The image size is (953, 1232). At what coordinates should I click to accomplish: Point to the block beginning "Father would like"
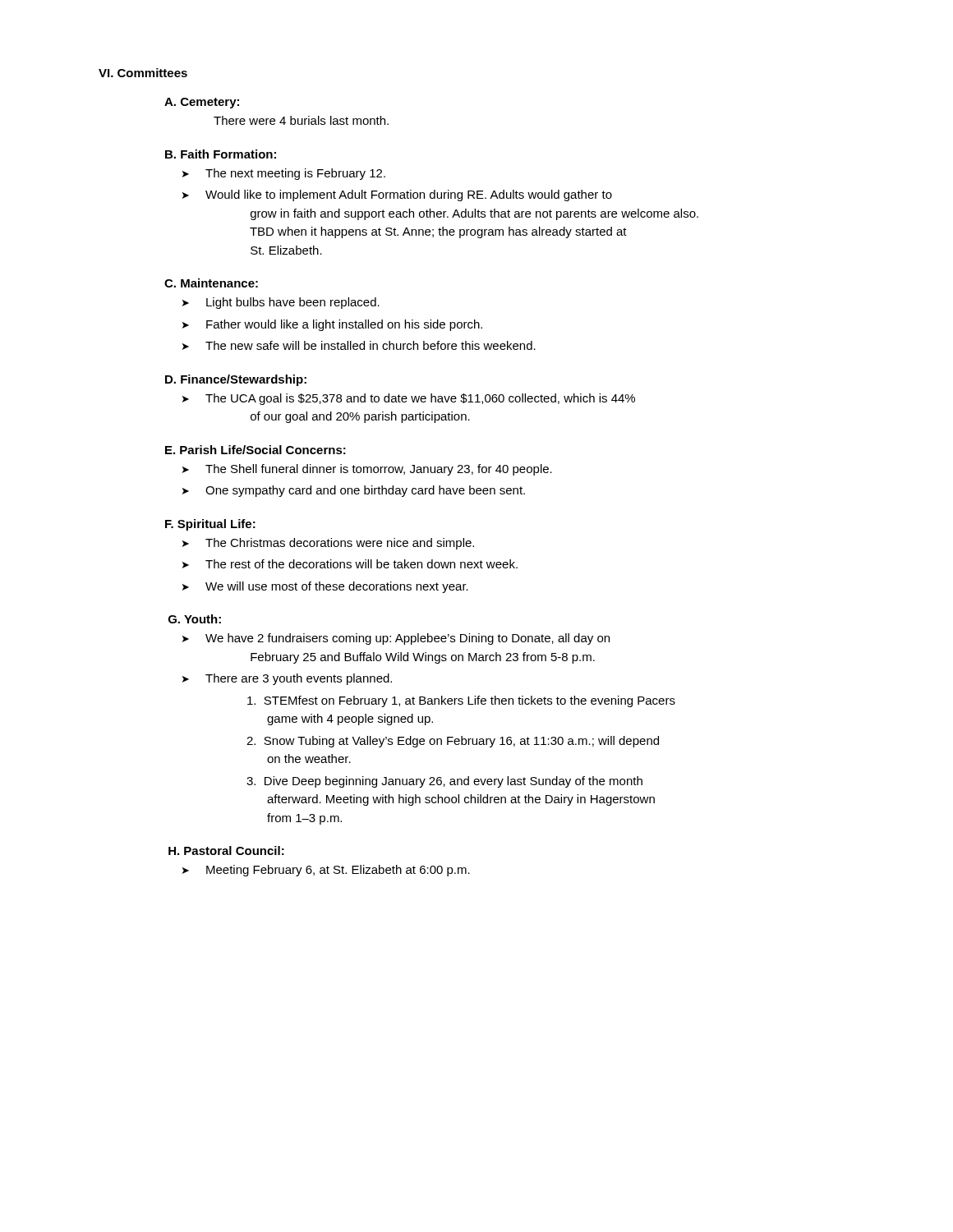tap(344, 324)
